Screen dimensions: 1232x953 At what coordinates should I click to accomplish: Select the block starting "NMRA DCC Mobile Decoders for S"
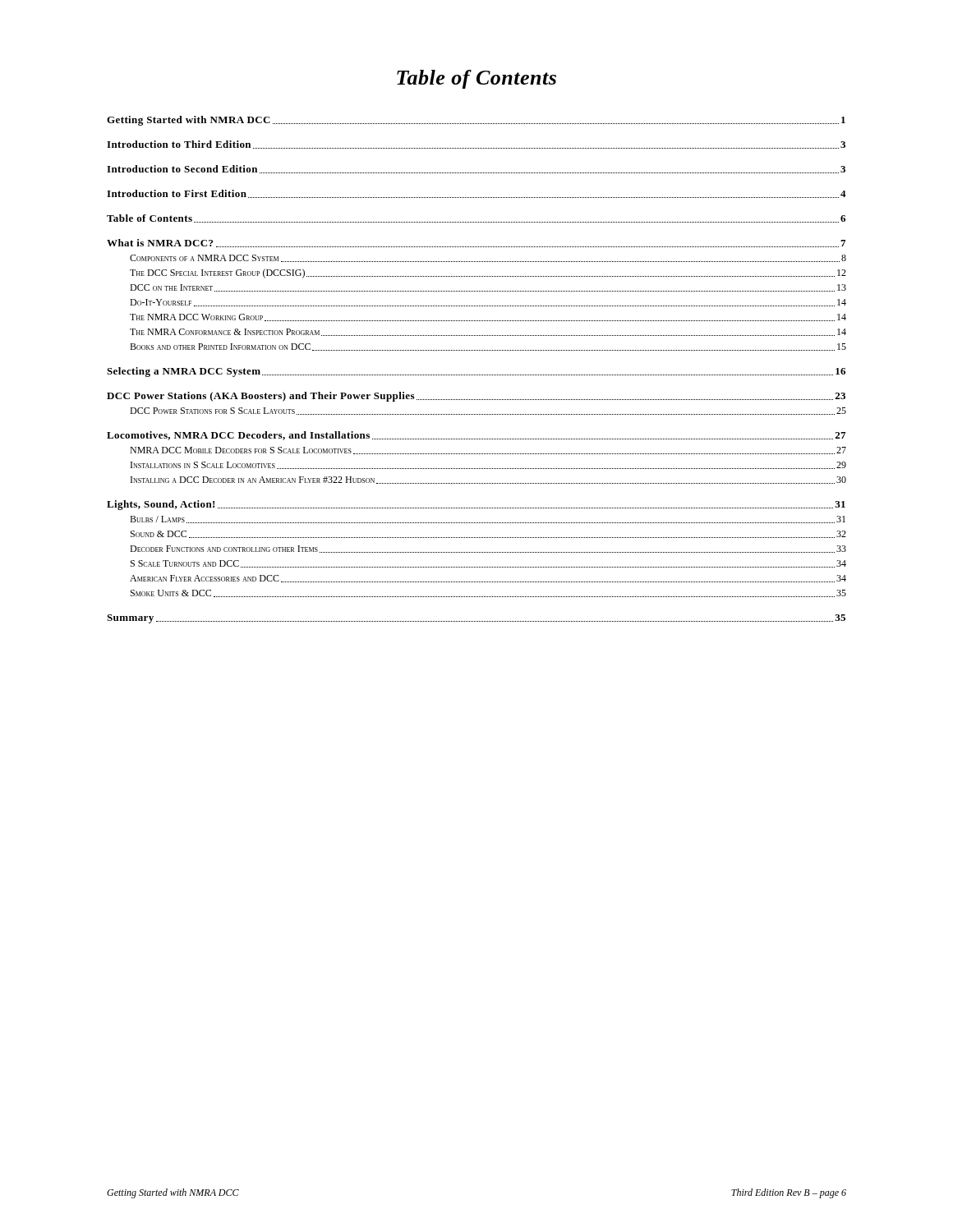point(488,451)
